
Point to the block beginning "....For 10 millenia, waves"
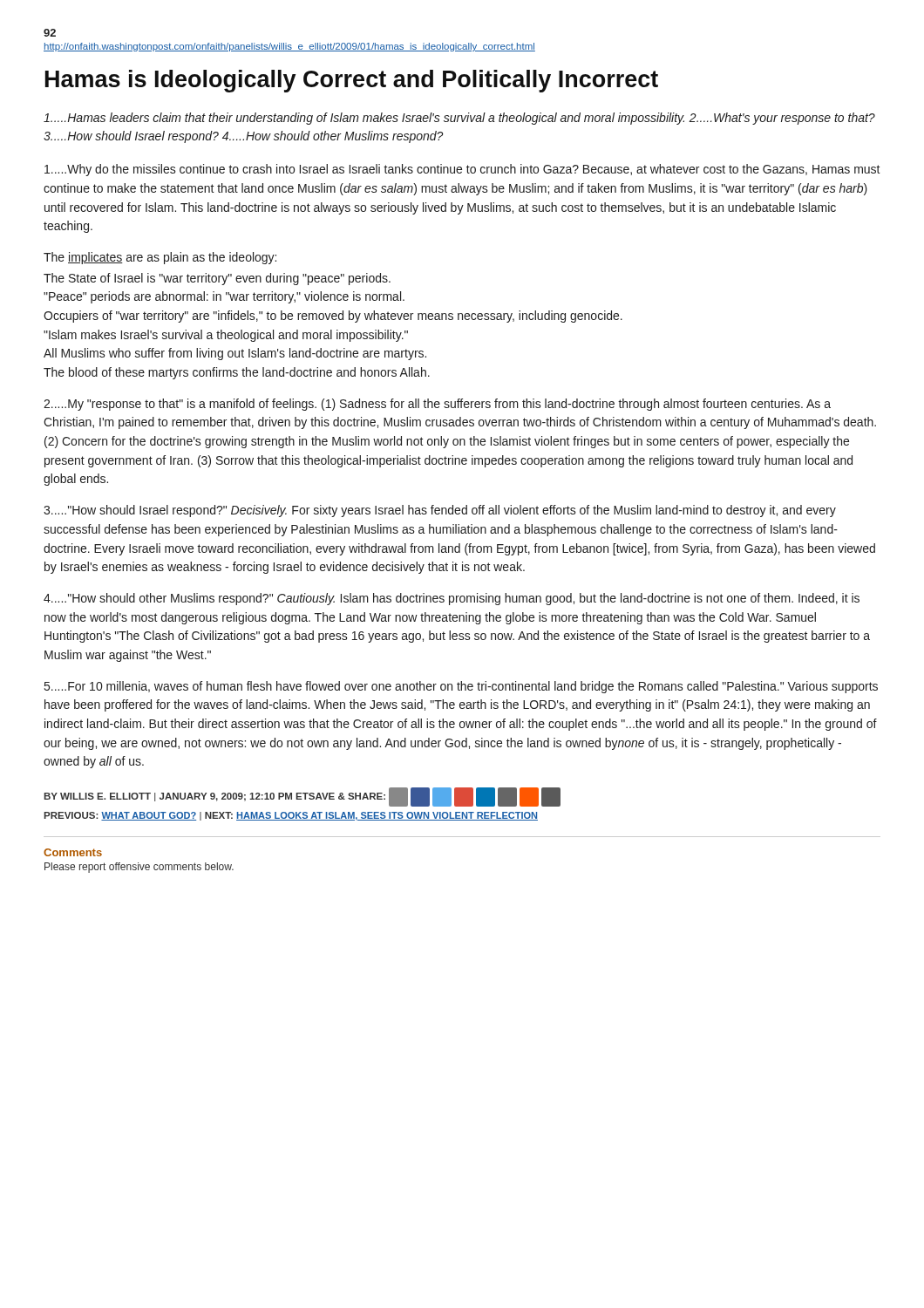pyautogui.click(x=461, y=724)
